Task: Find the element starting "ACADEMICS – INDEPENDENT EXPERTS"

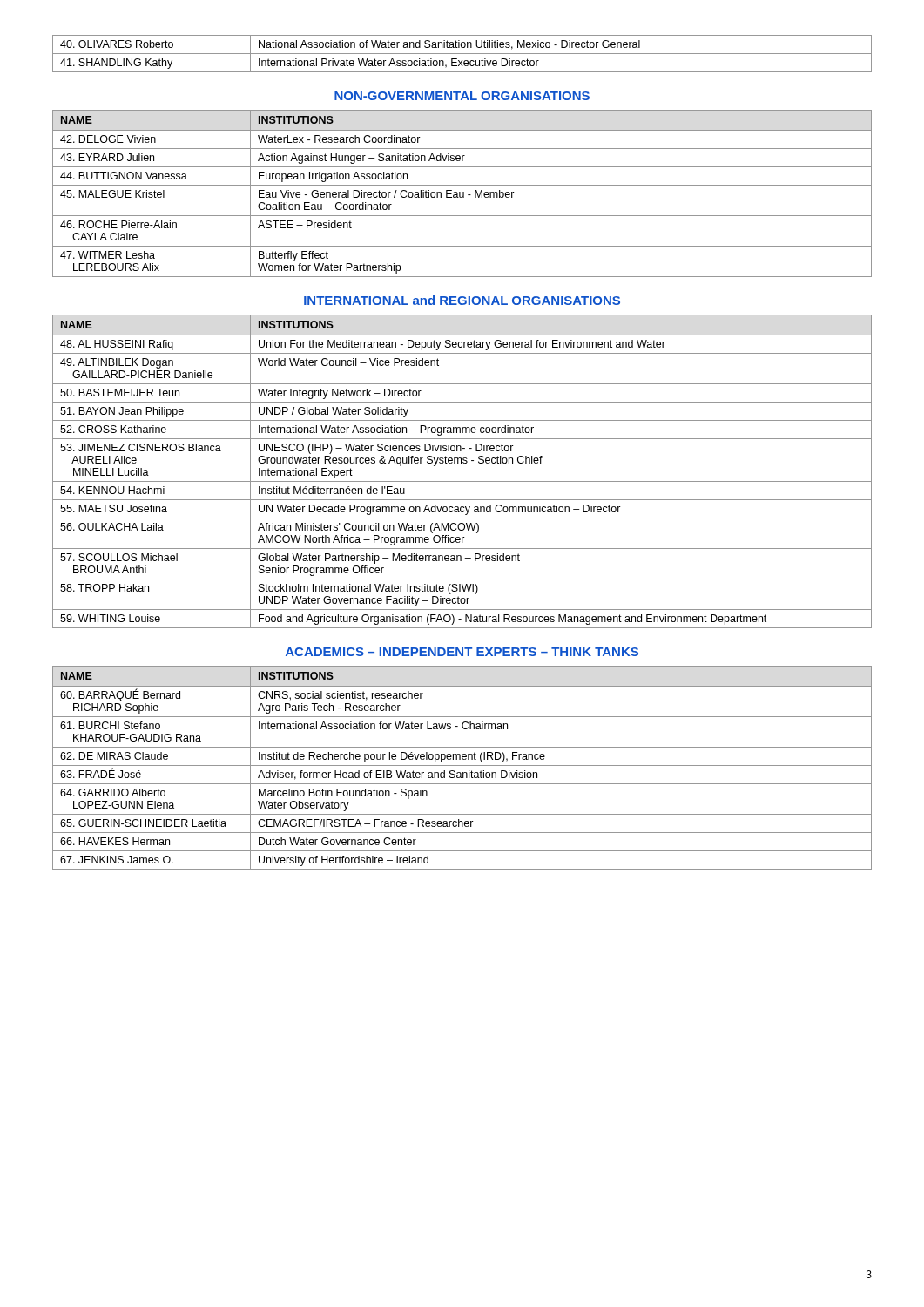Action: point(462,651)
